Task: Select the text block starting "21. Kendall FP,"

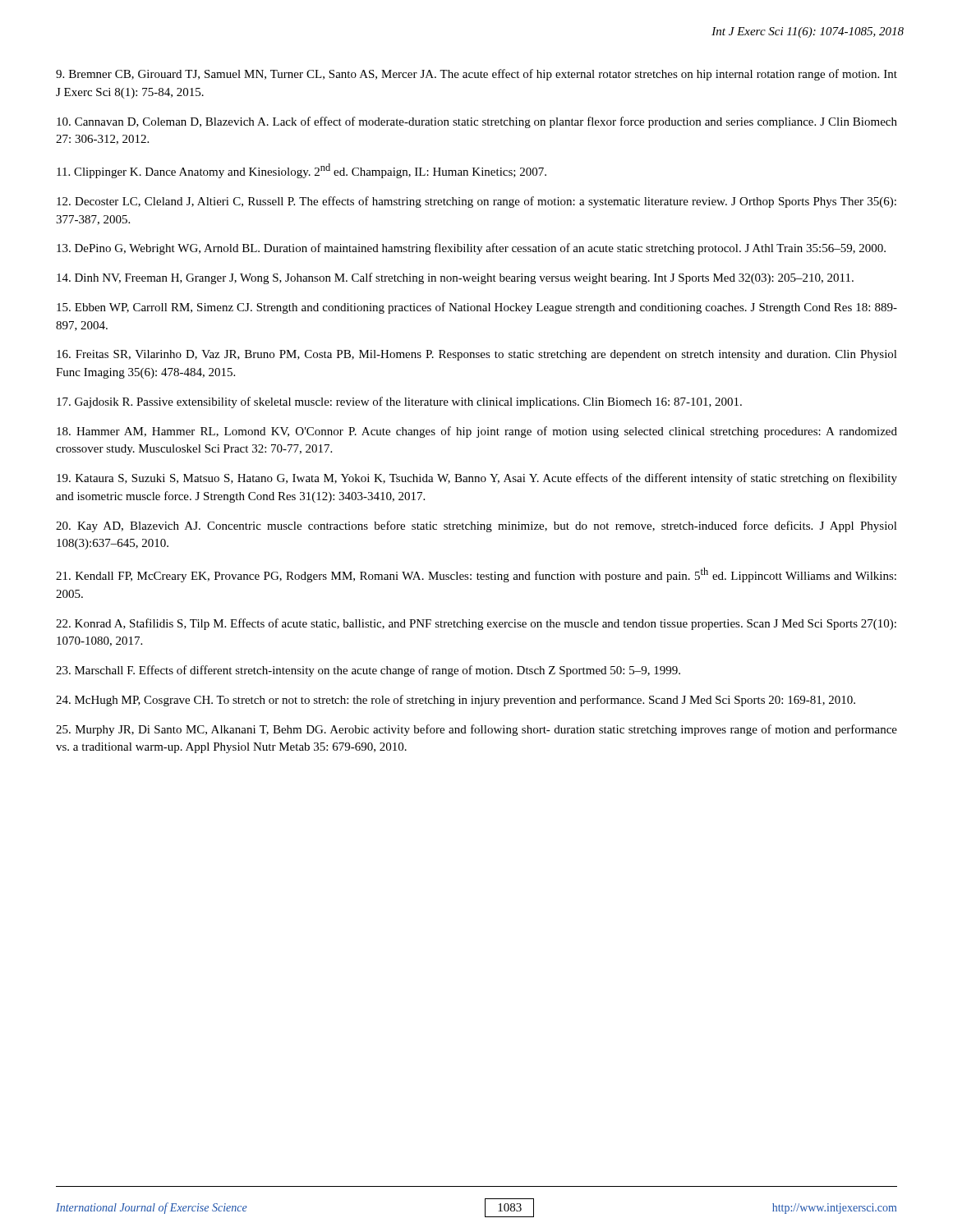Action: 476,583
